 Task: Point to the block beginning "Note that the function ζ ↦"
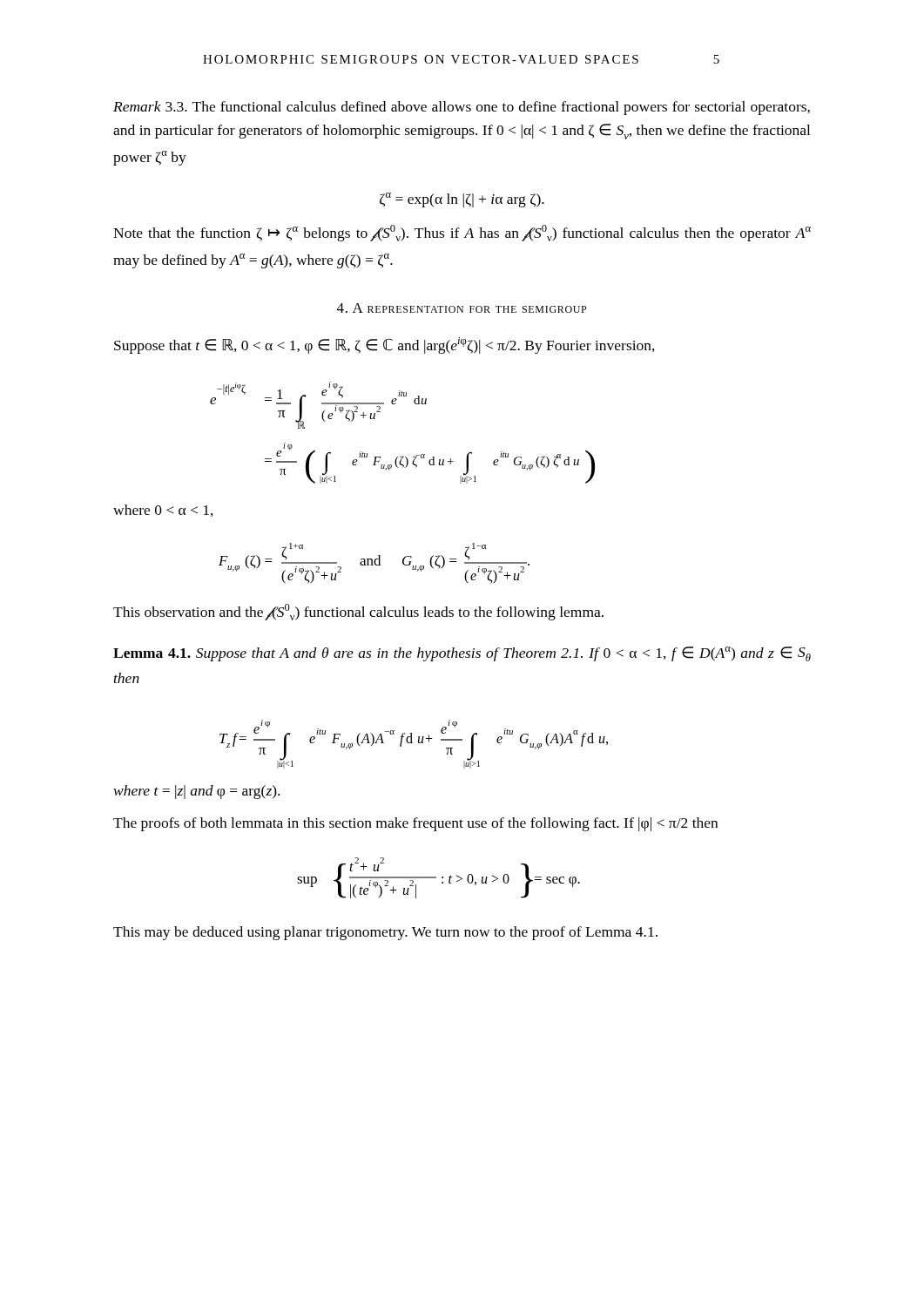click(462, 246)
